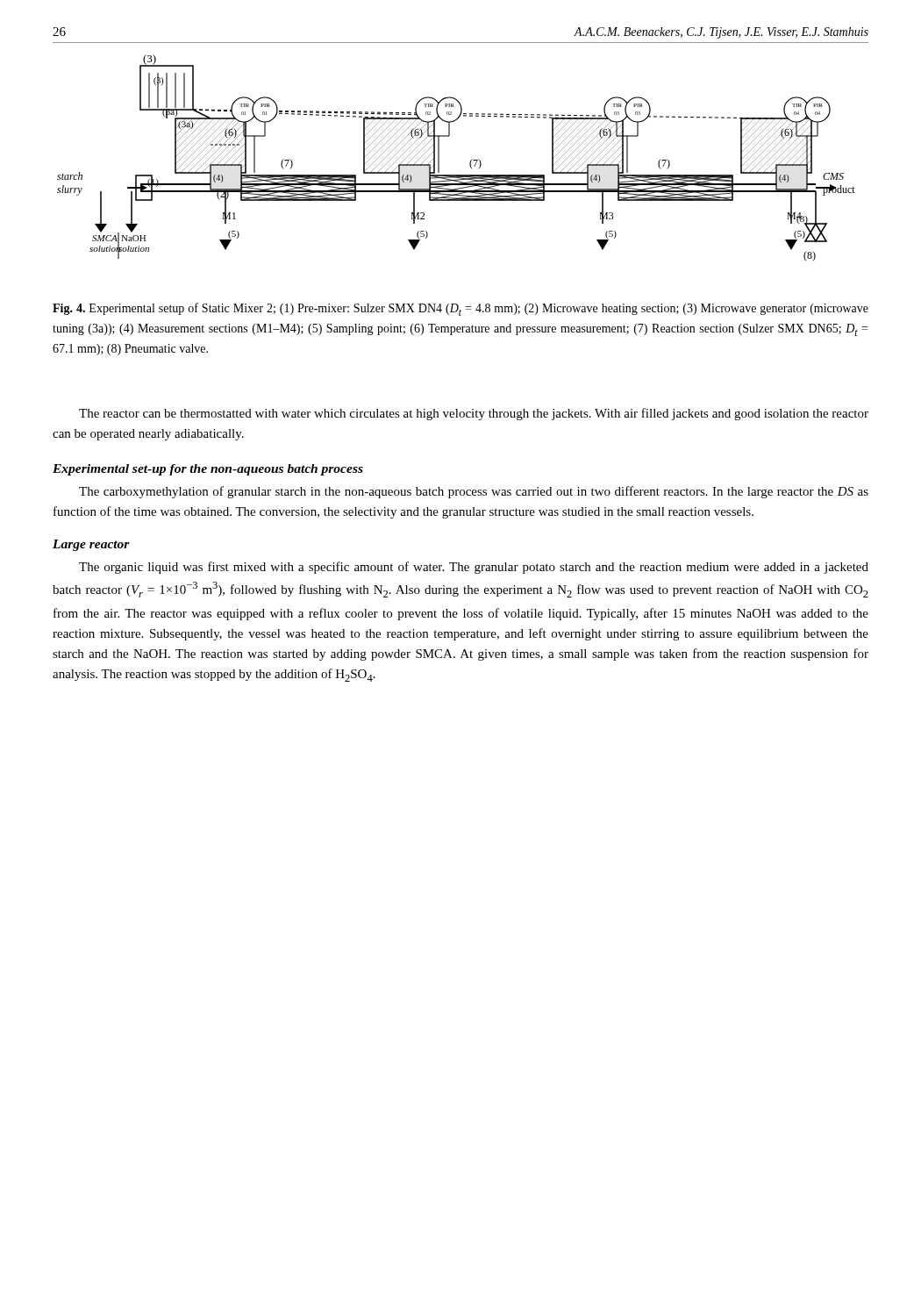Find the block on this page that starts "The reactor can be thermostatted with water which"
Viewport: 921px width, 1316px height.
460,424
